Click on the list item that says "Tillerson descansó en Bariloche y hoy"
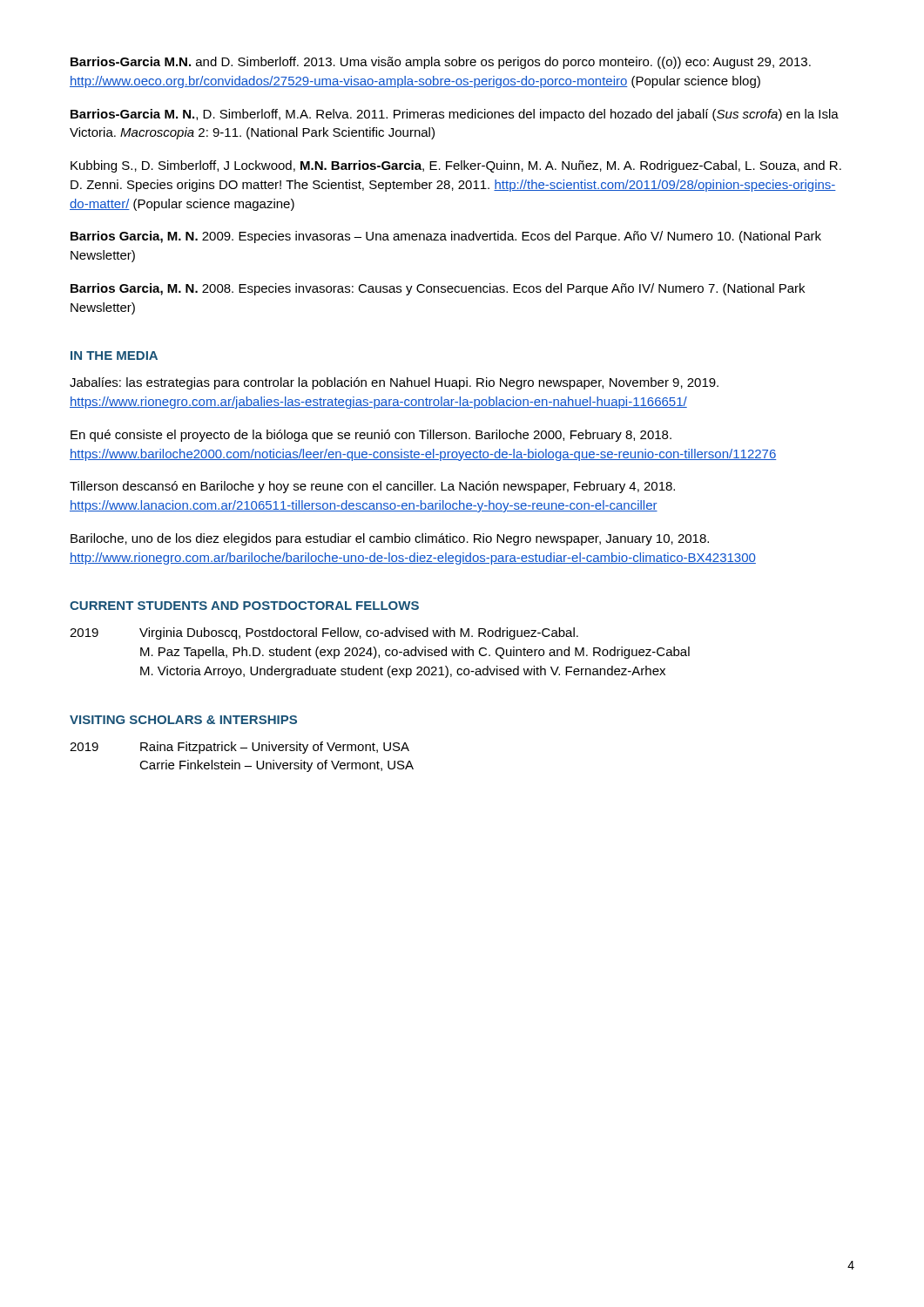The height and width of the screenshot is (1307, 924). click(373, 495)
